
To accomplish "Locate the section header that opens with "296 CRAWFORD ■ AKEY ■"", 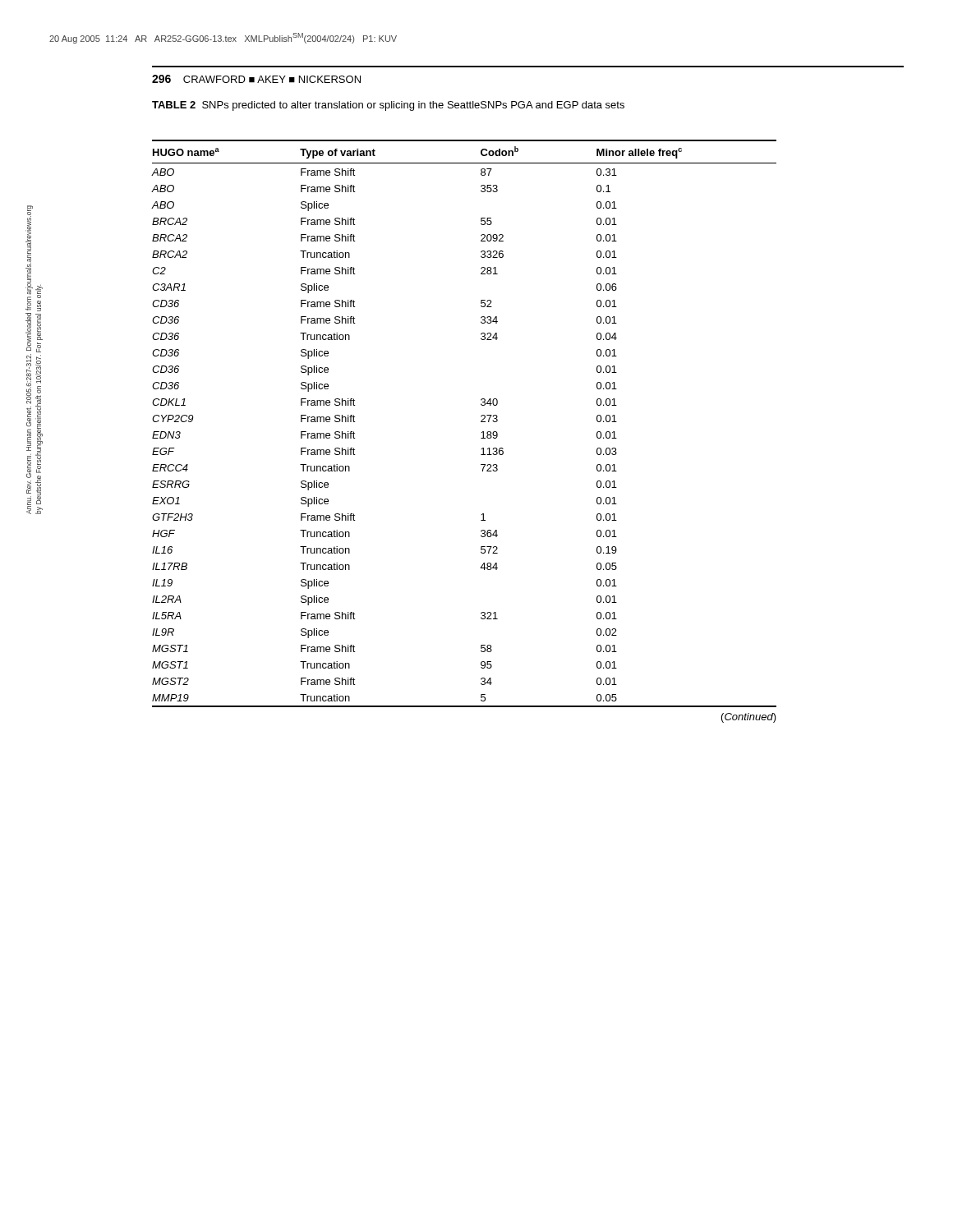I will tap(257, 79).
